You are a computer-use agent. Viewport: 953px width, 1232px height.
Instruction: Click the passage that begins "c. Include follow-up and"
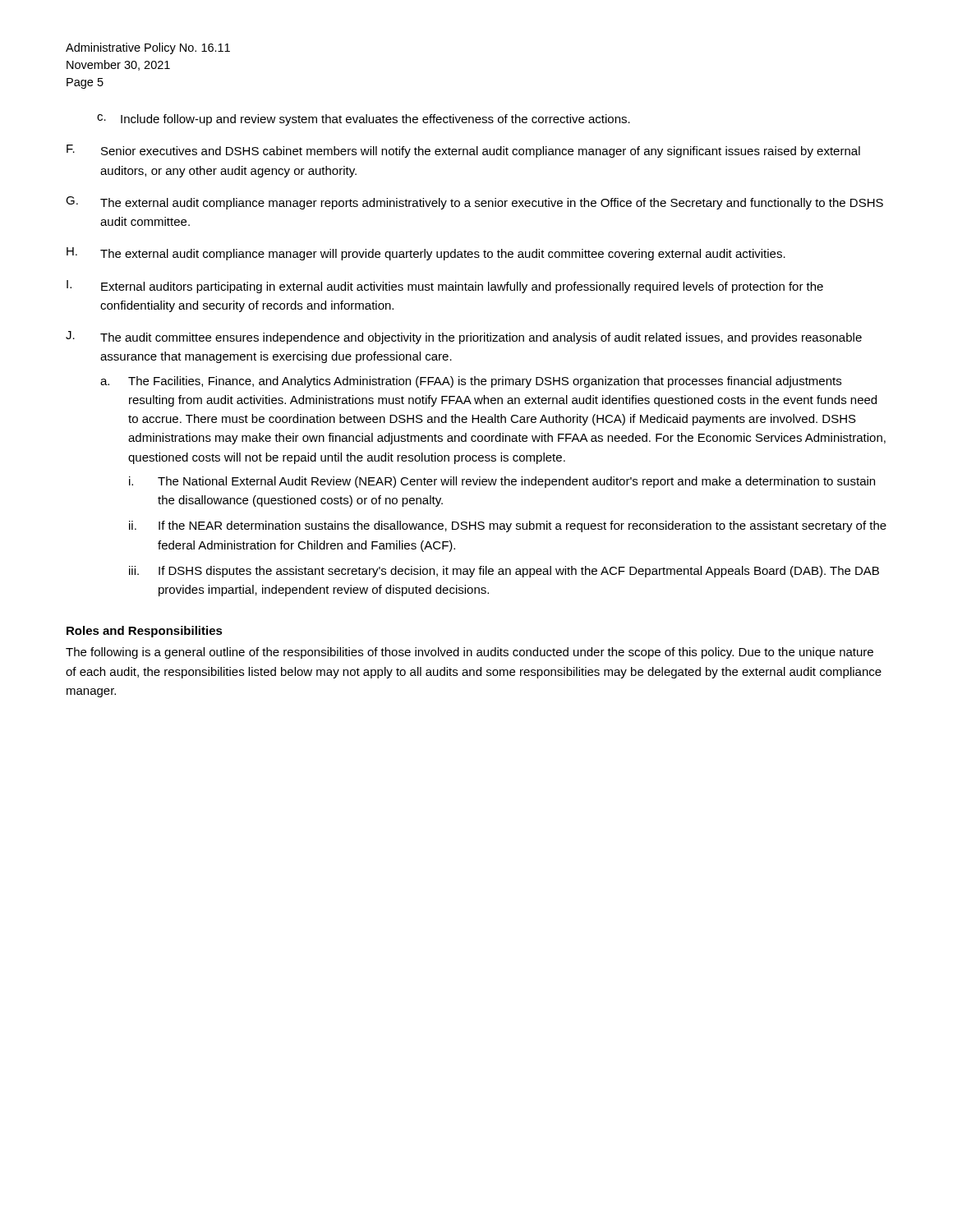[492, 119]
